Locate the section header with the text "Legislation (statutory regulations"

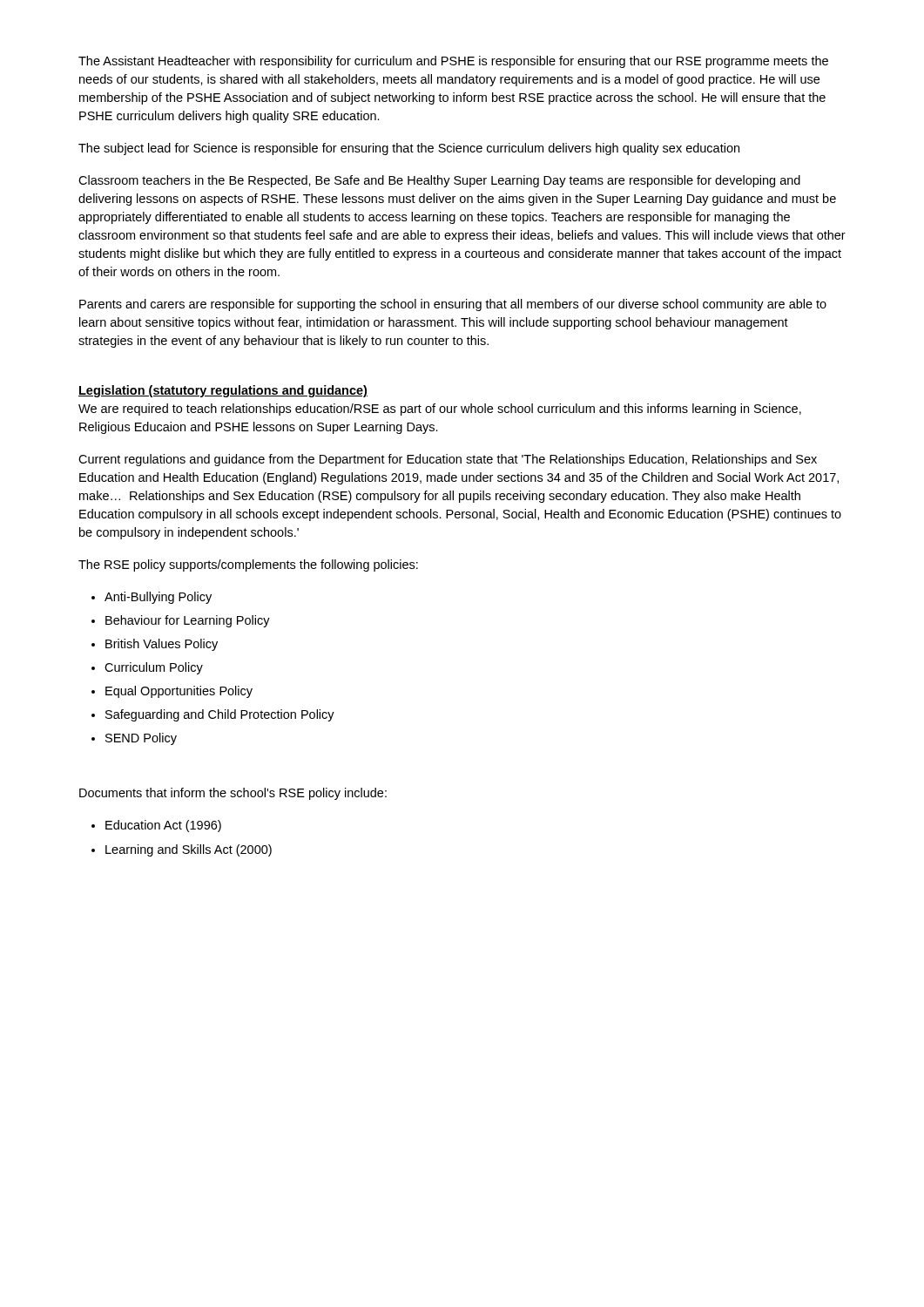pos(223,391)
